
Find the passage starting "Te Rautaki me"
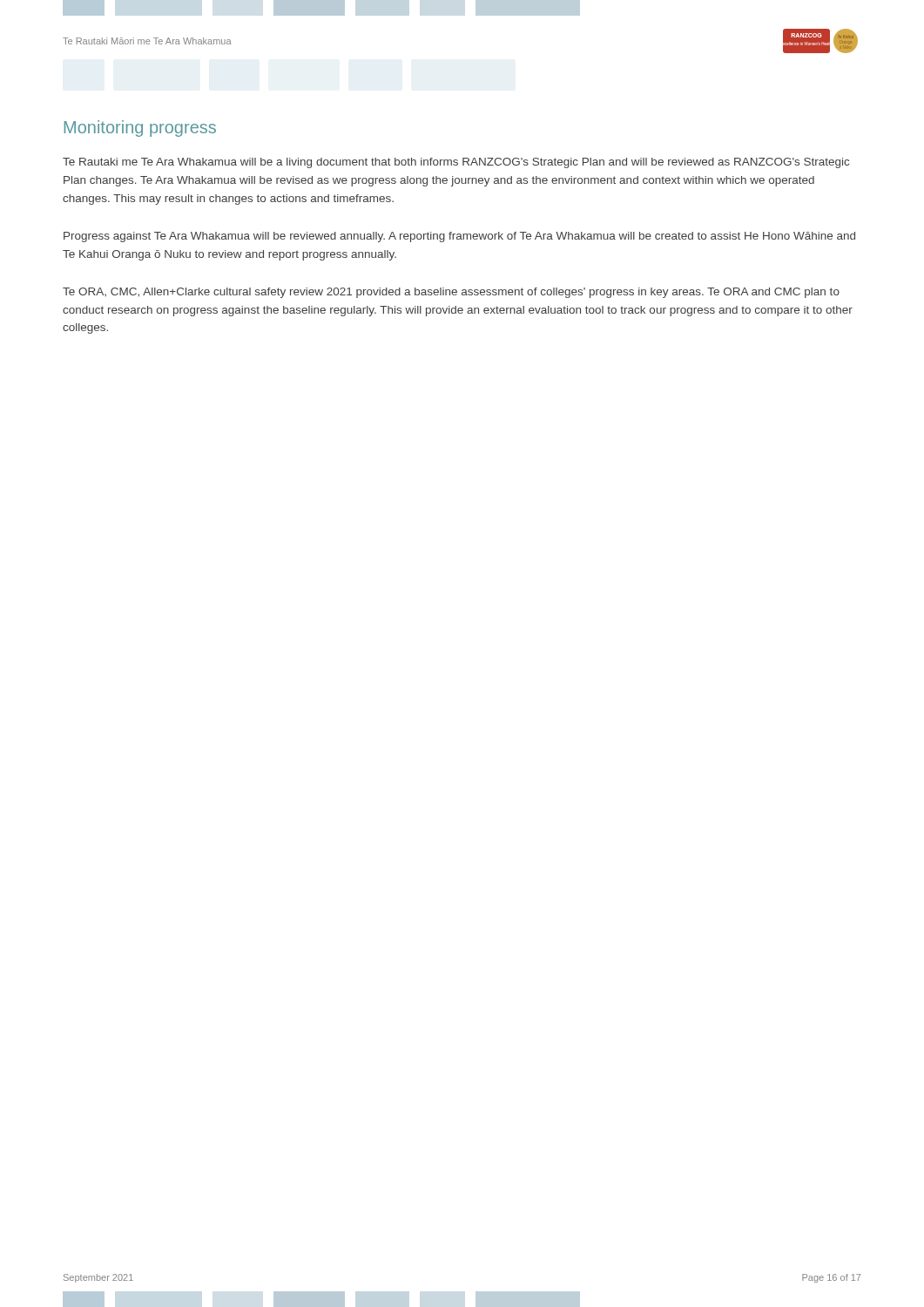pyautogui.click(x=462, y=181)
